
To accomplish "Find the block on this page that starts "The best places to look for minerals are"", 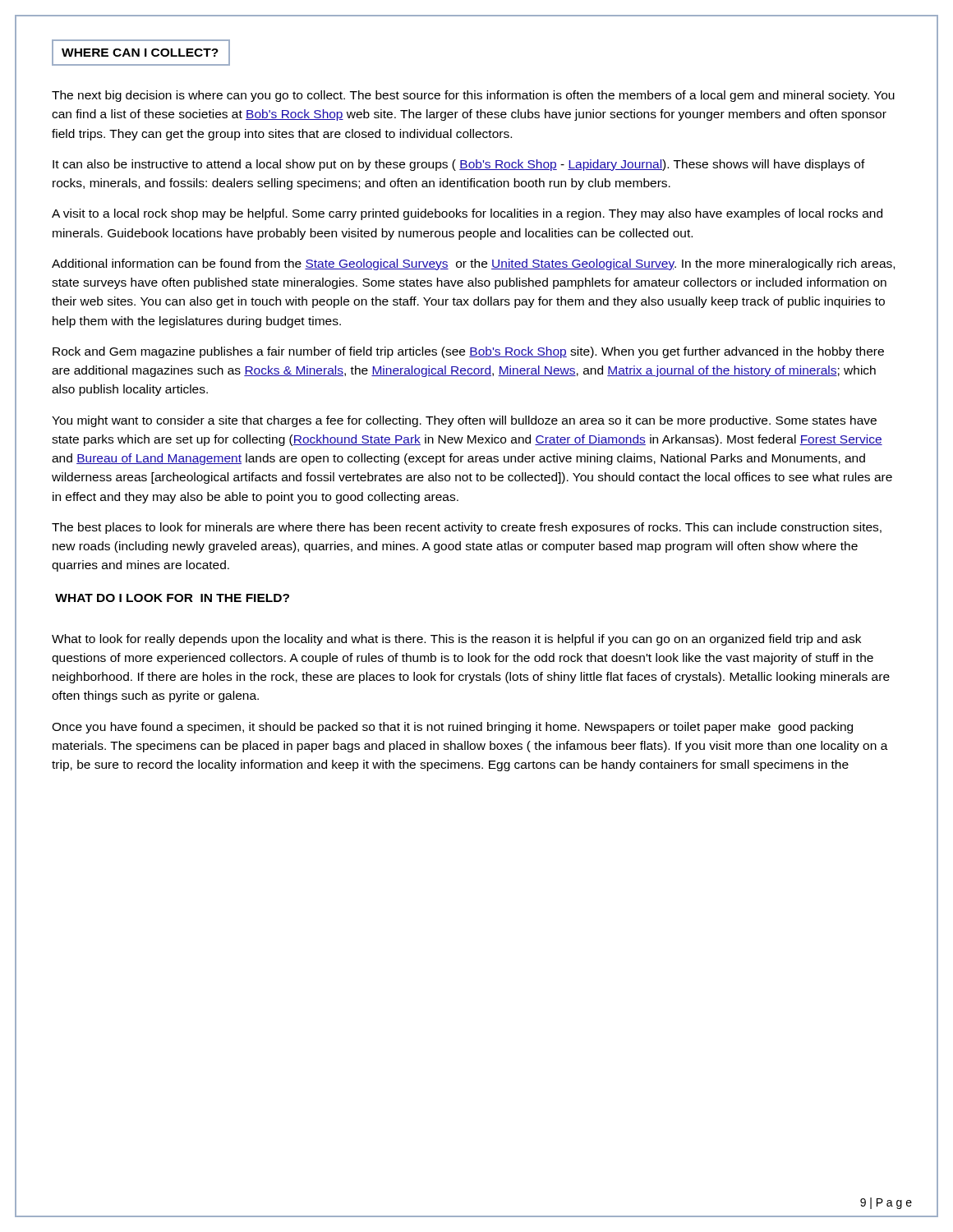I will pos(476,546).
